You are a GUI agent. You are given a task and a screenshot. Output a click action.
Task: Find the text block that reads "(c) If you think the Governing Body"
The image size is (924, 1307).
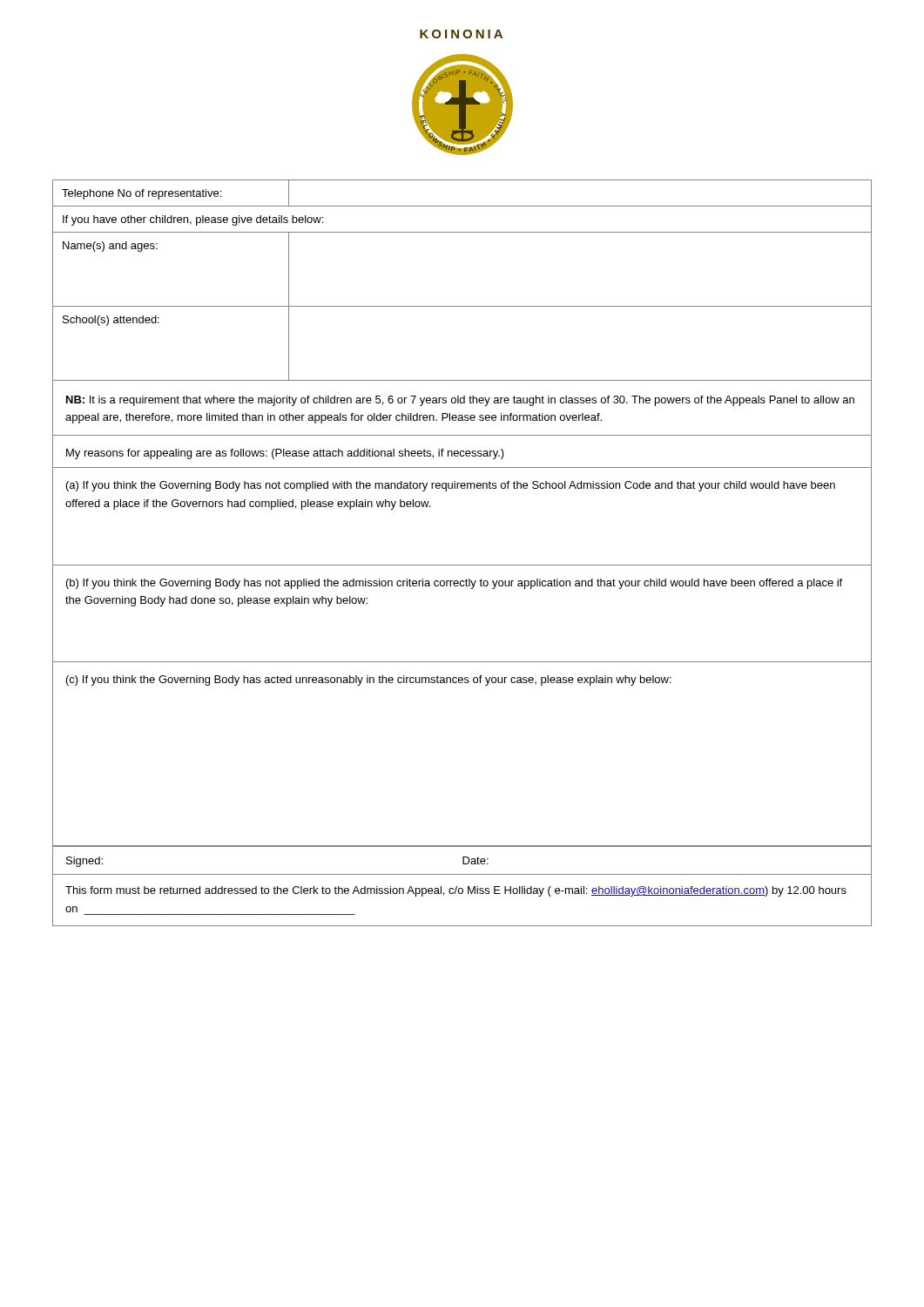coord(369,679)
